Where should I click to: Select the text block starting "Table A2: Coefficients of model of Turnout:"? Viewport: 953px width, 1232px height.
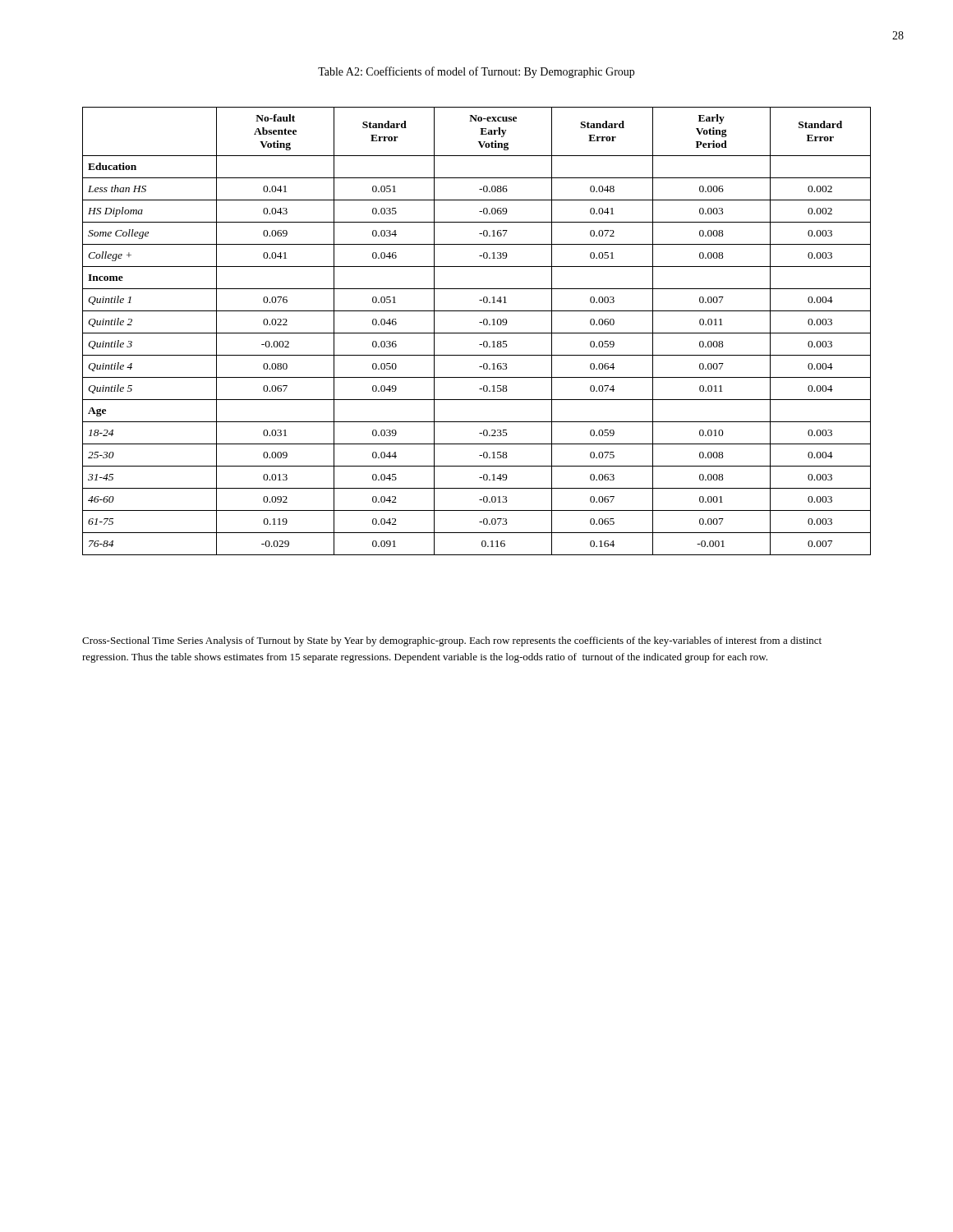click(476, 72)
